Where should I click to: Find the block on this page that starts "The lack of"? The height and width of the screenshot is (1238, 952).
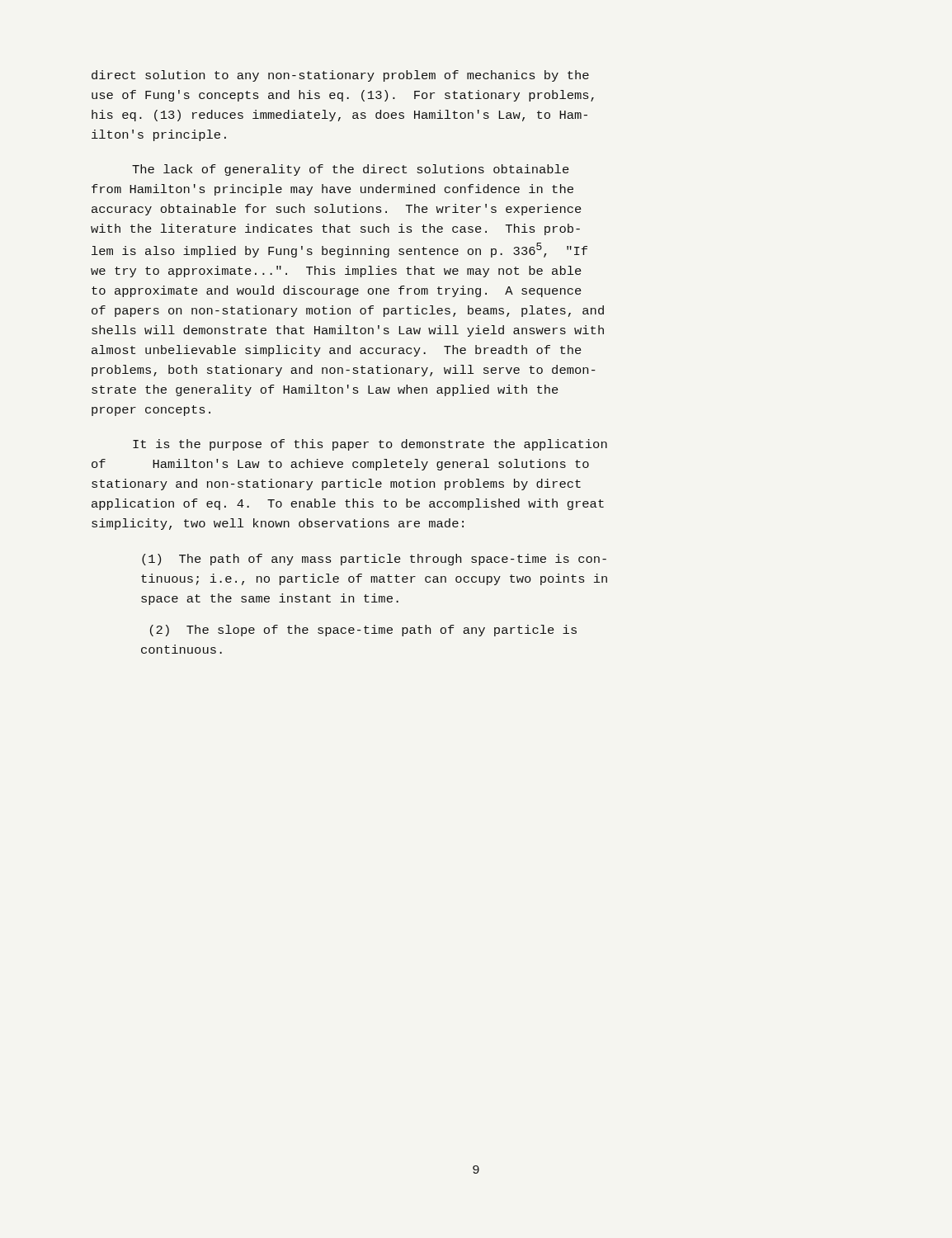[348, 290]
